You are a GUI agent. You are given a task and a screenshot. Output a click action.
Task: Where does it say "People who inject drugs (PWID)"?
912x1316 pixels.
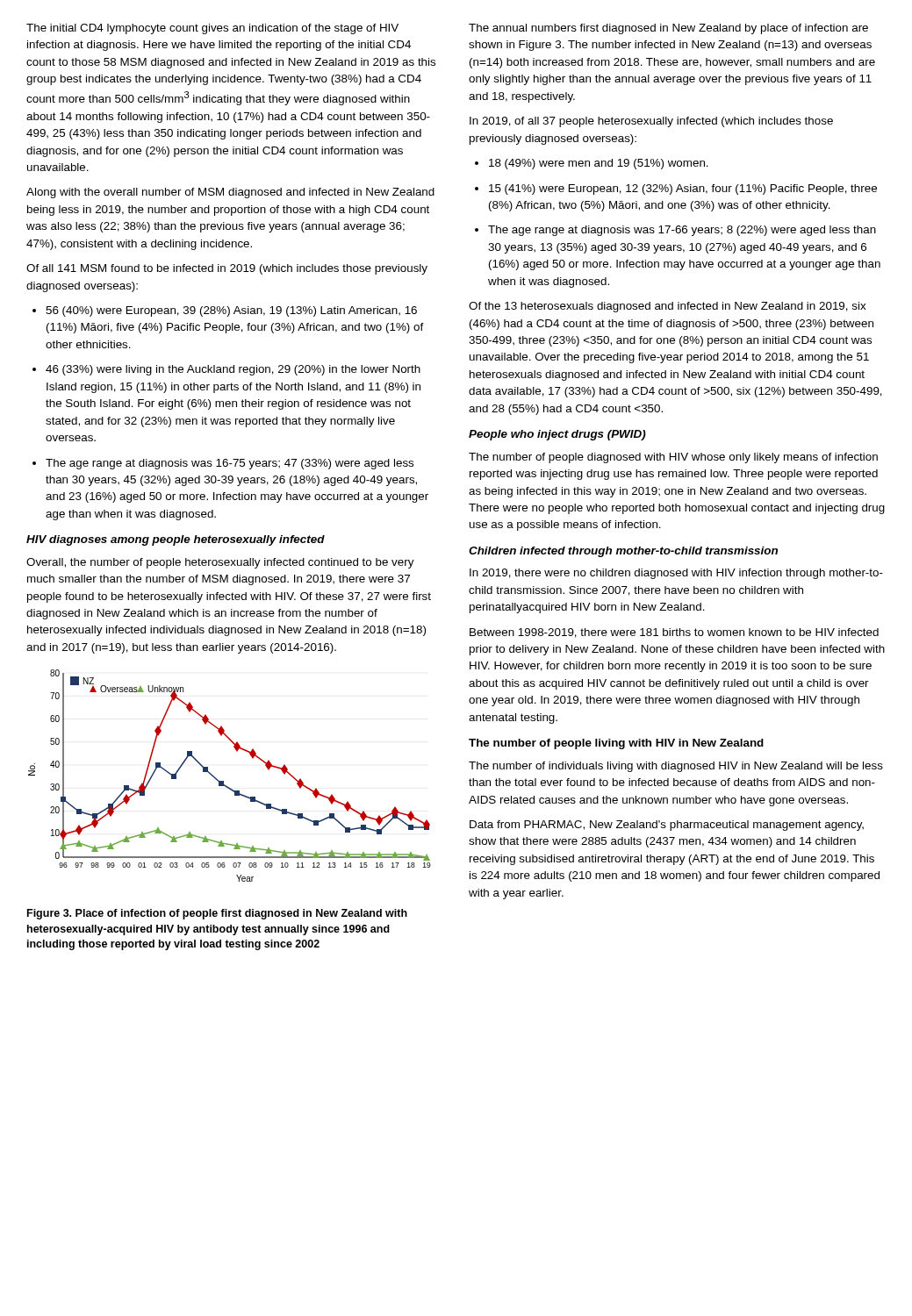point(557,435)
